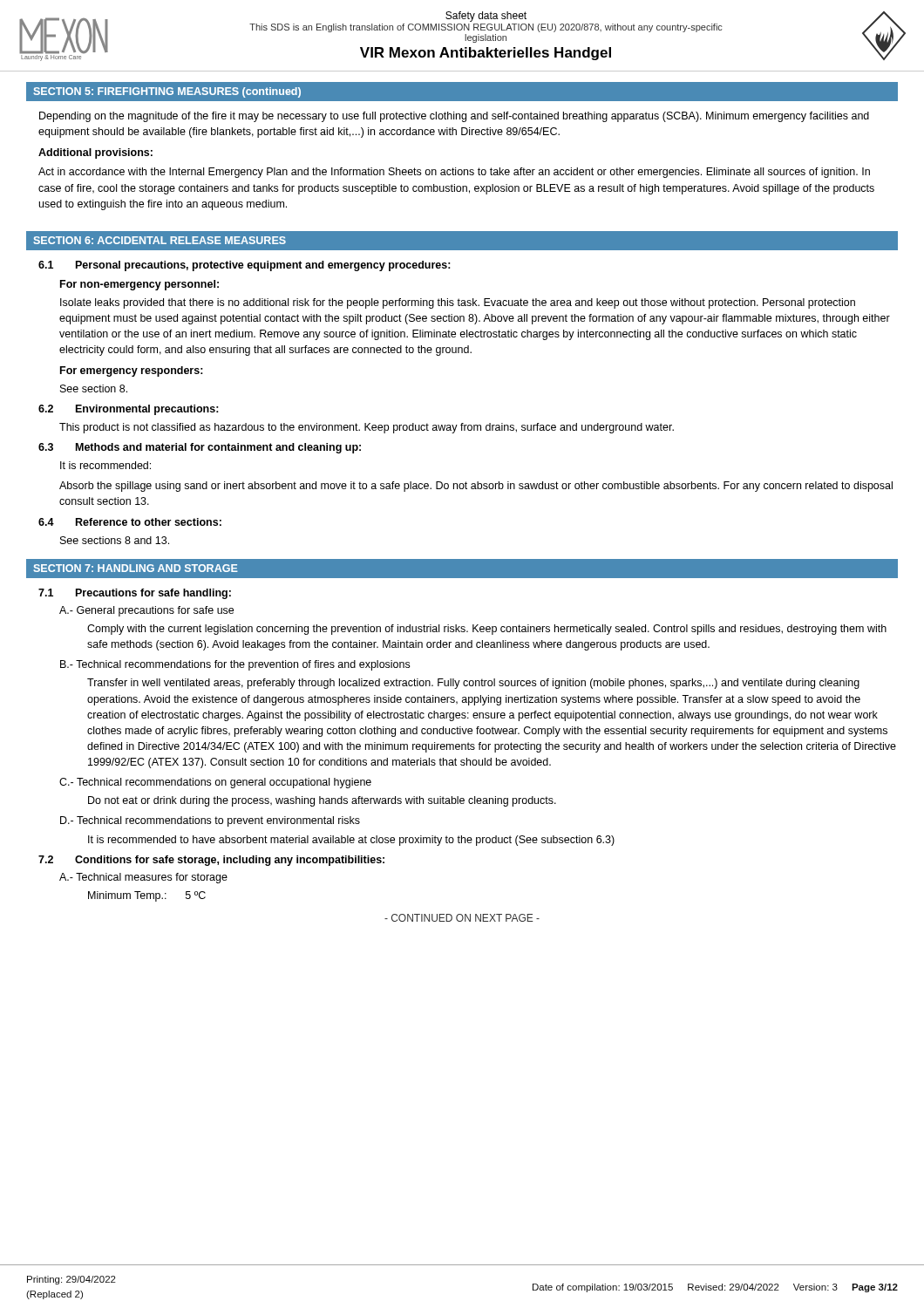The width and height of the screenshot is (924, 1308).
Task: Point to the block beginning "Do not eat or drink"
Action: 322,801
